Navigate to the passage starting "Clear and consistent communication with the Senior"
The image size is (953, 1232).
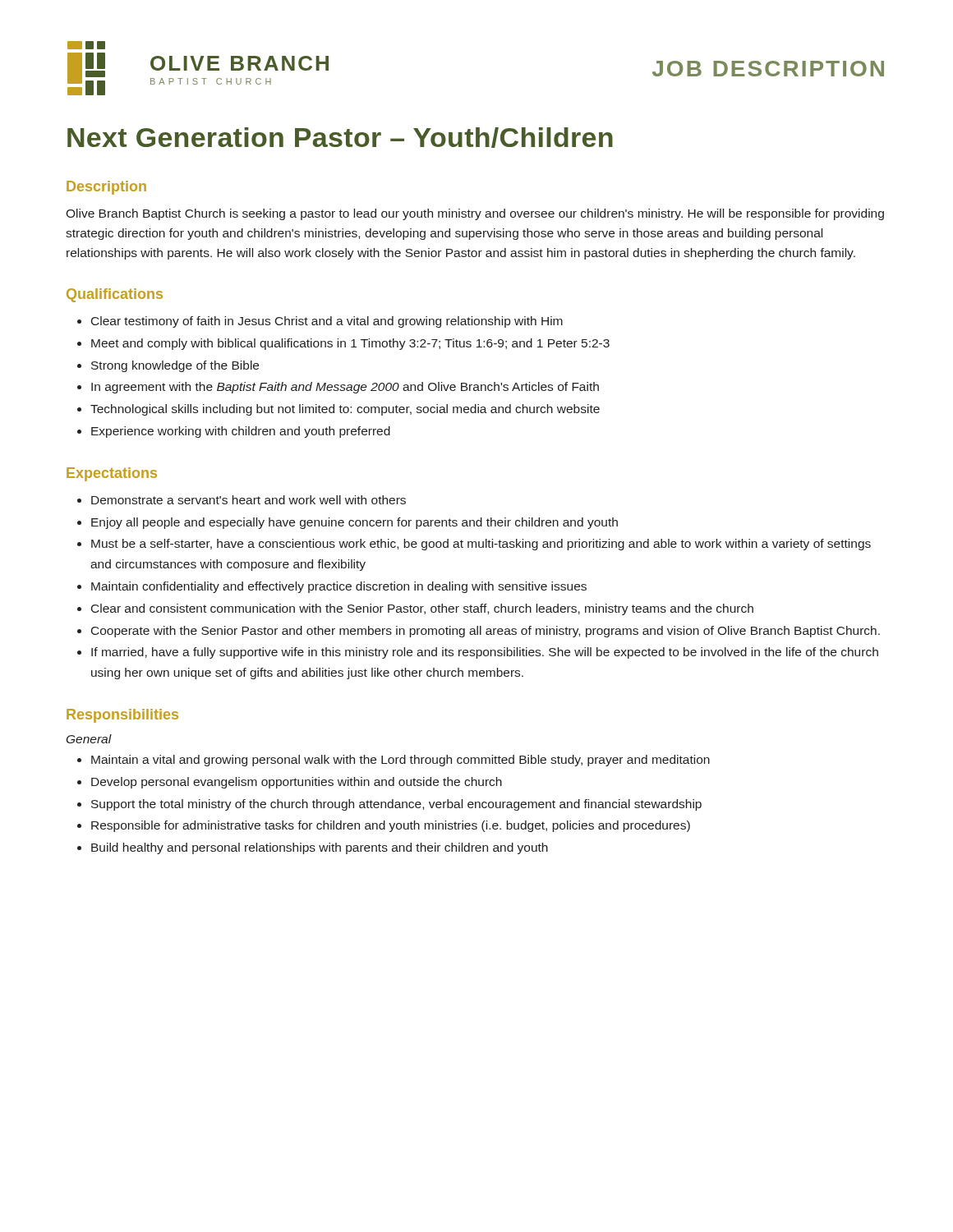coord(422,608)
